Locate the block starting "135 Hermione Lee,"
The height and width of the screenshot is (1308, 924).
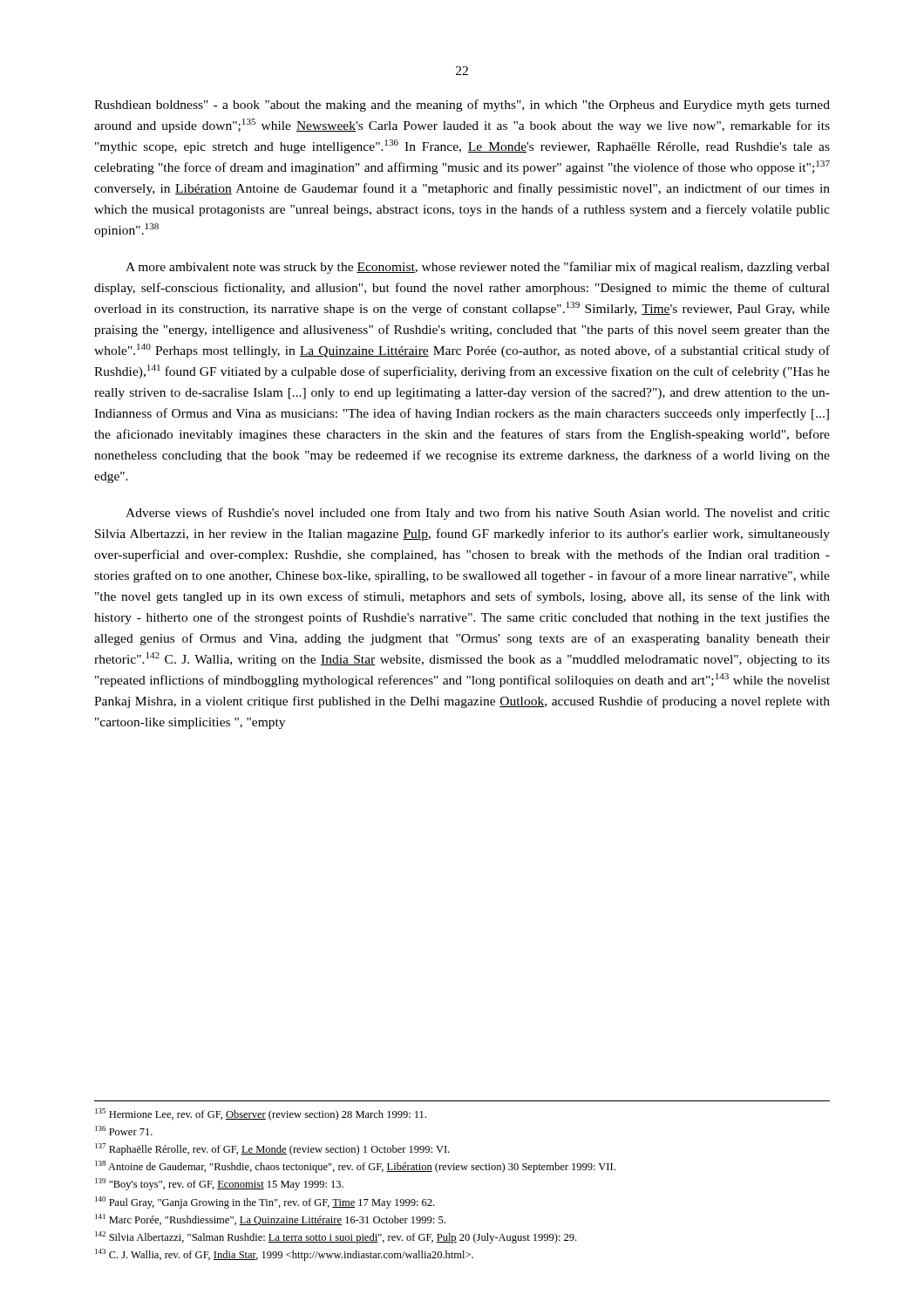(261, 1114)
